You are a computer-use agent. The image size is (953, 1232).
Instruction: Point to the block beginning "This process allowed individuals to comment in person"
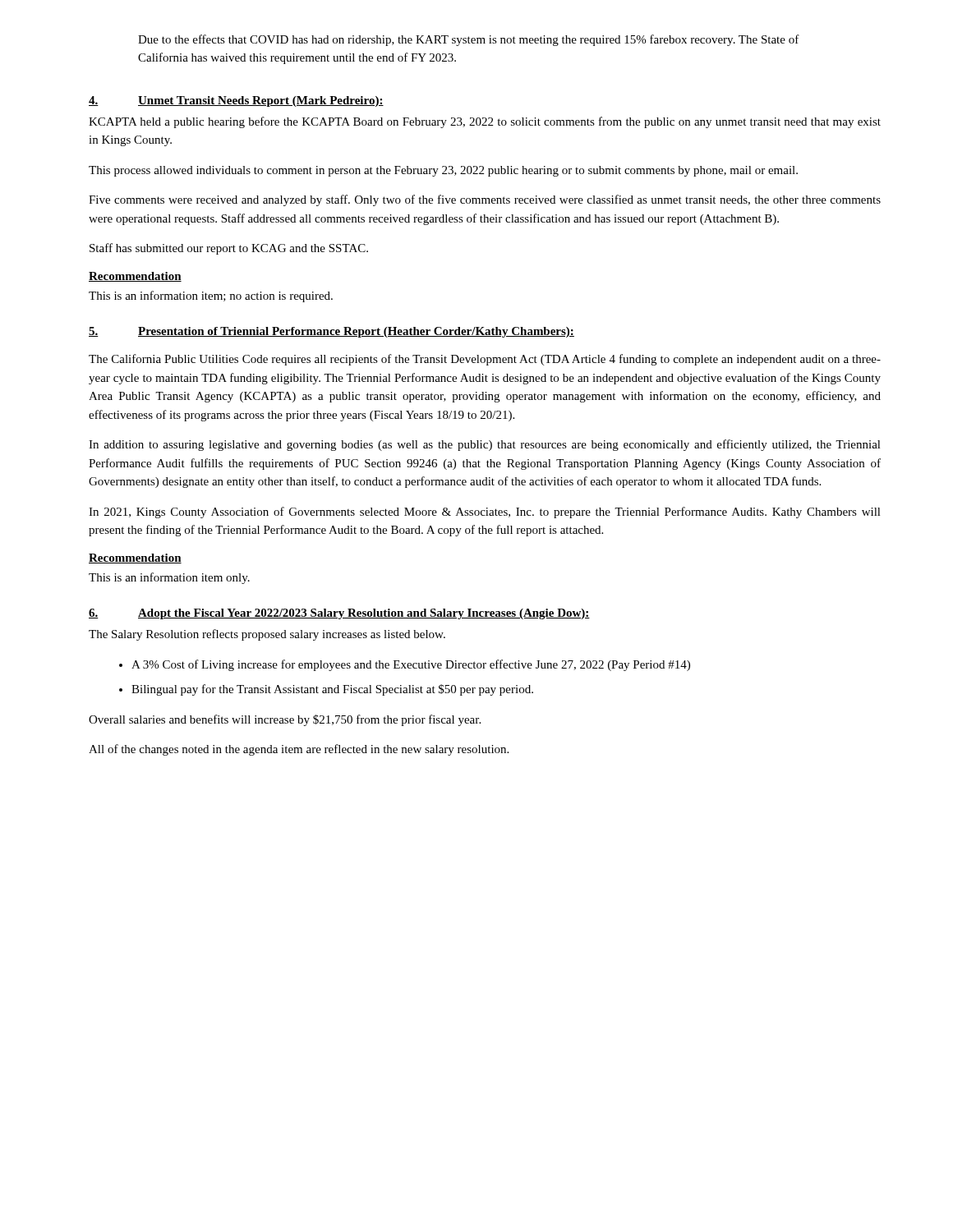[444, 170]
